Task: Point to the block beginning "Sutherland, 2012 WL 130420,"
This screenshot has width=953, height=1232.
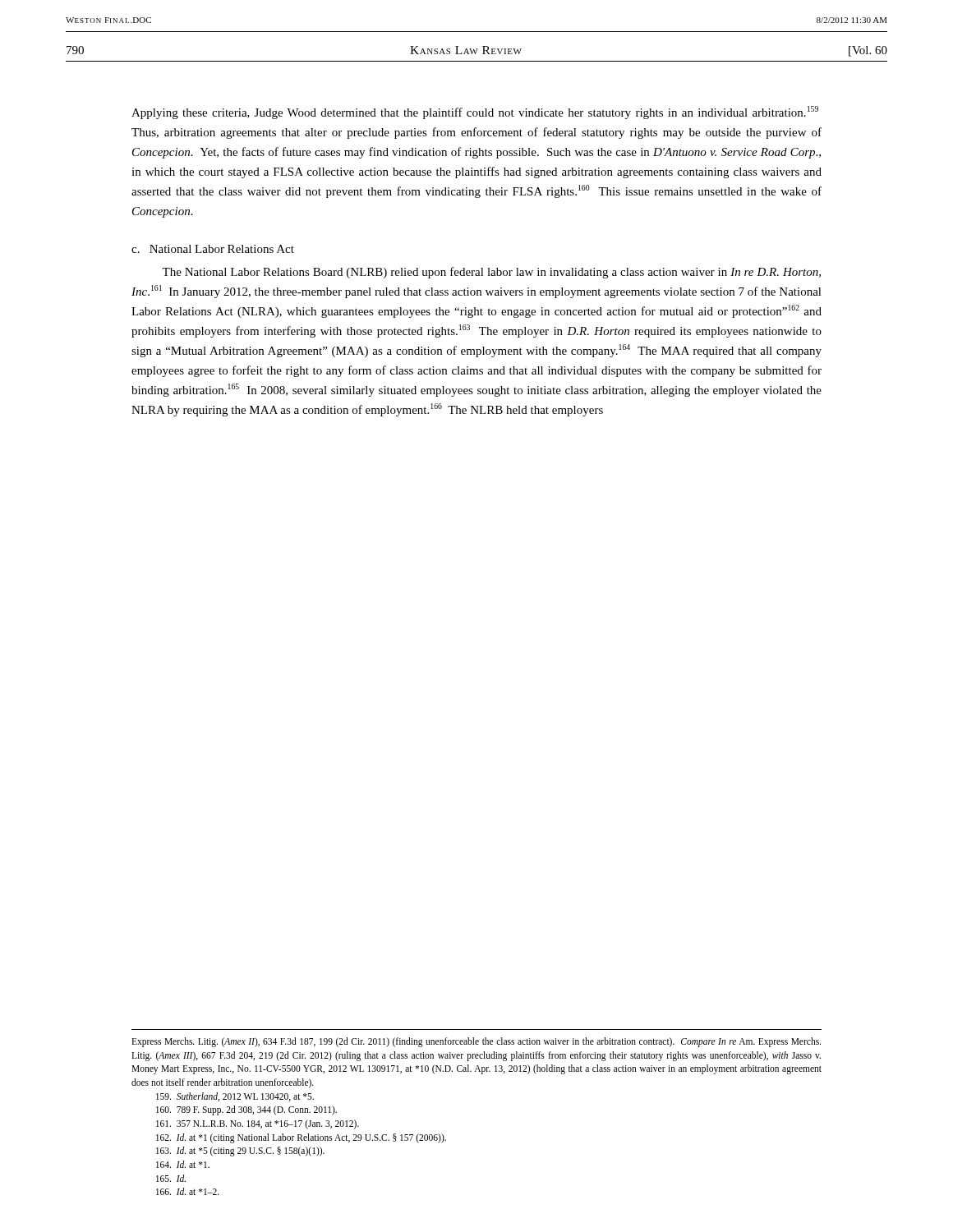Action: (x=235, y=1097)
